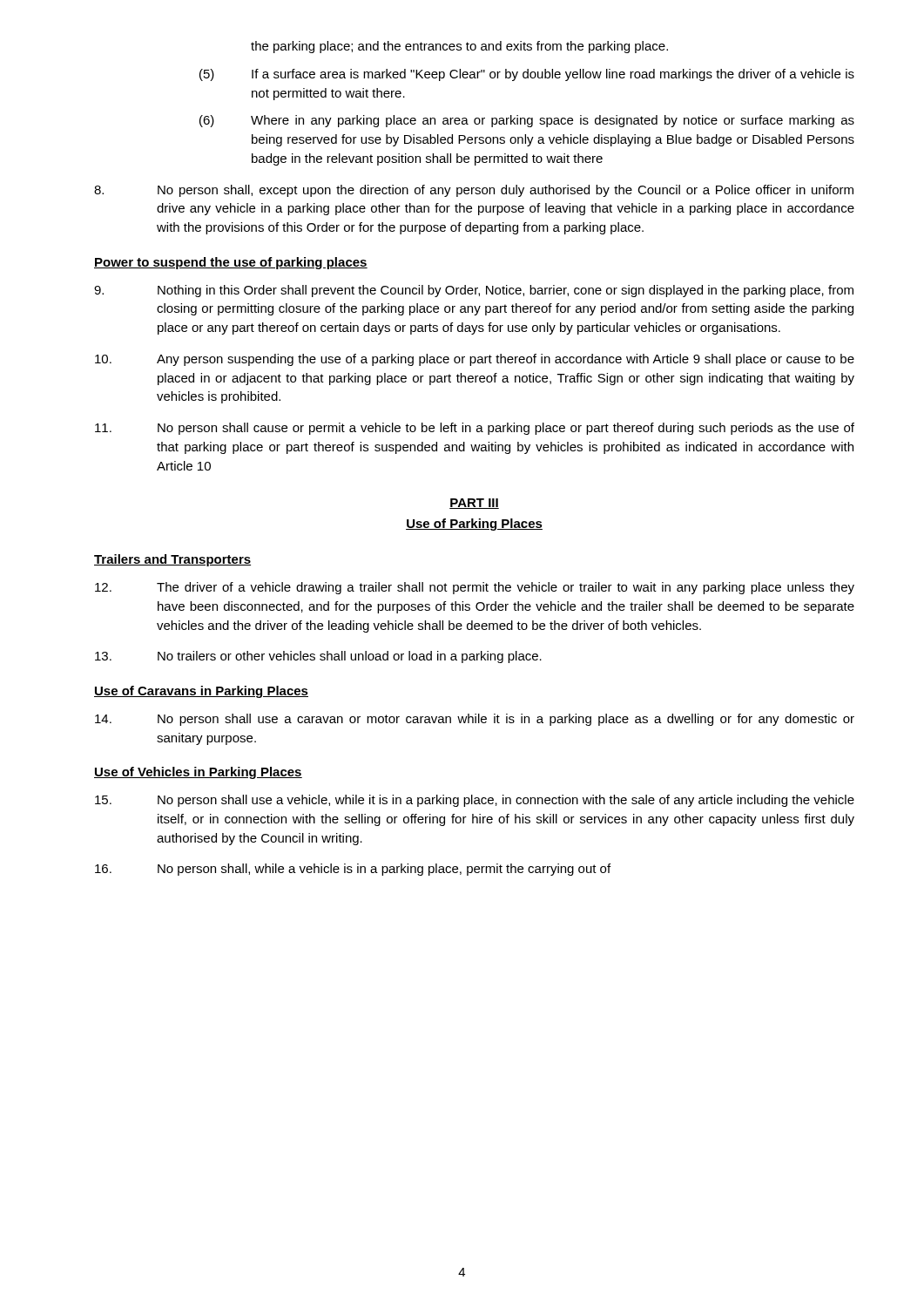Click on the list item that reads "15. No person shall use a"
Screen dimensions: 1307x924
pos(474,819)
